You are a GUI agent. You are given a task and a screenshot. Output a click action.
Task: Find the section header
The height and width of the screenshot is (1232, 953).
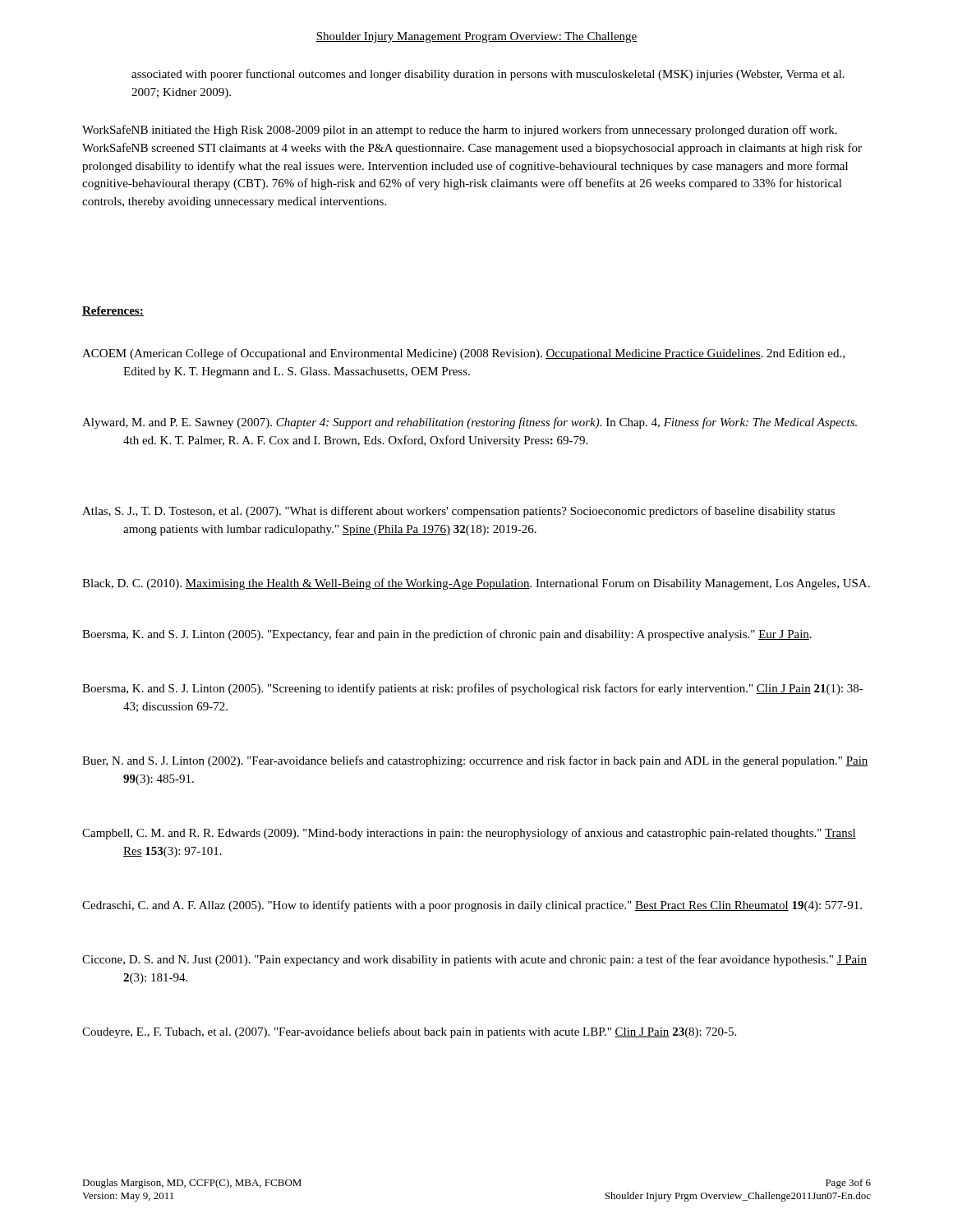coord(113,310)
